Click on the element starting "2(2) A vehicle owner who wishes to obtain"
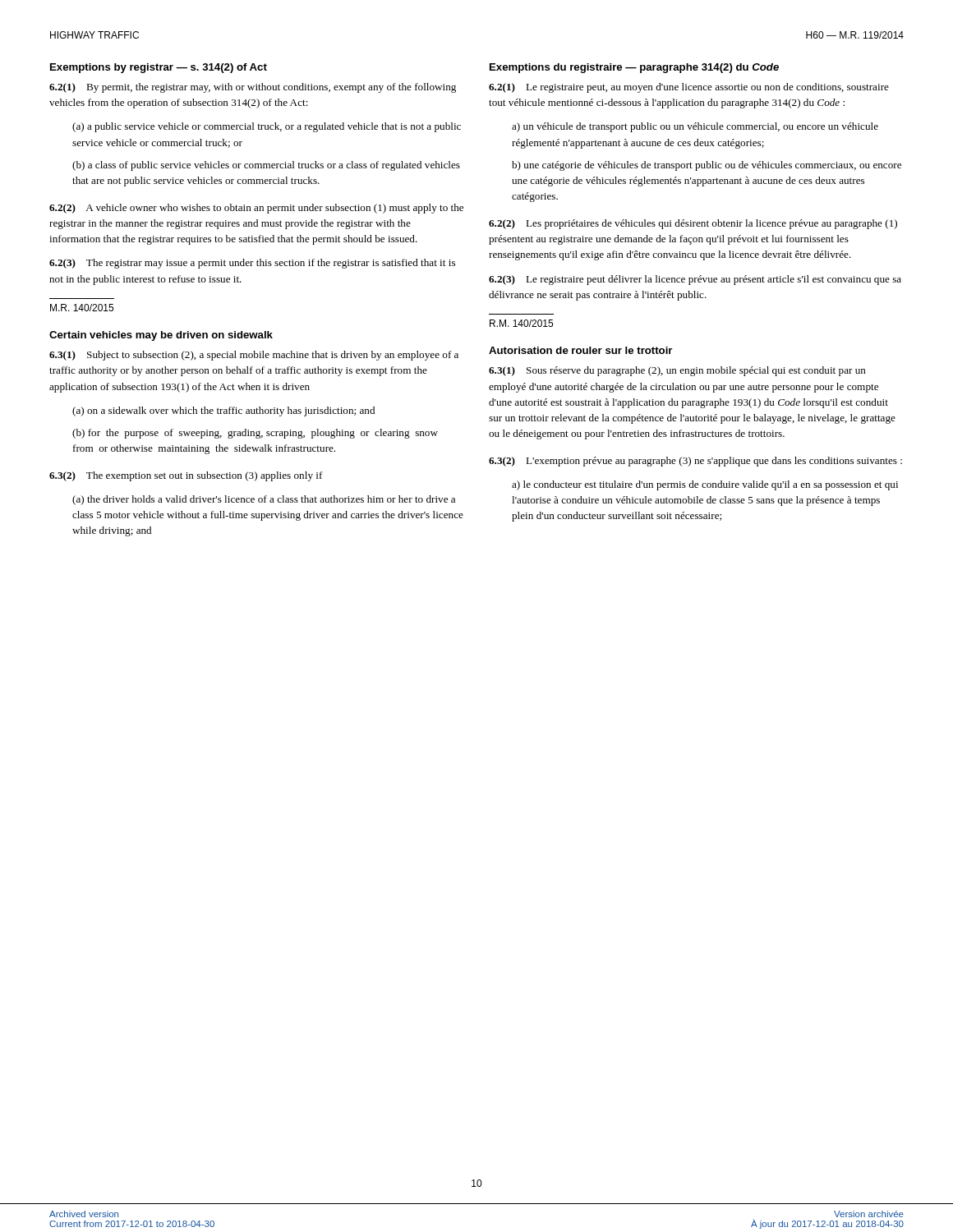The height and width of the screenshot is (1232, 953). click(257, 223)
